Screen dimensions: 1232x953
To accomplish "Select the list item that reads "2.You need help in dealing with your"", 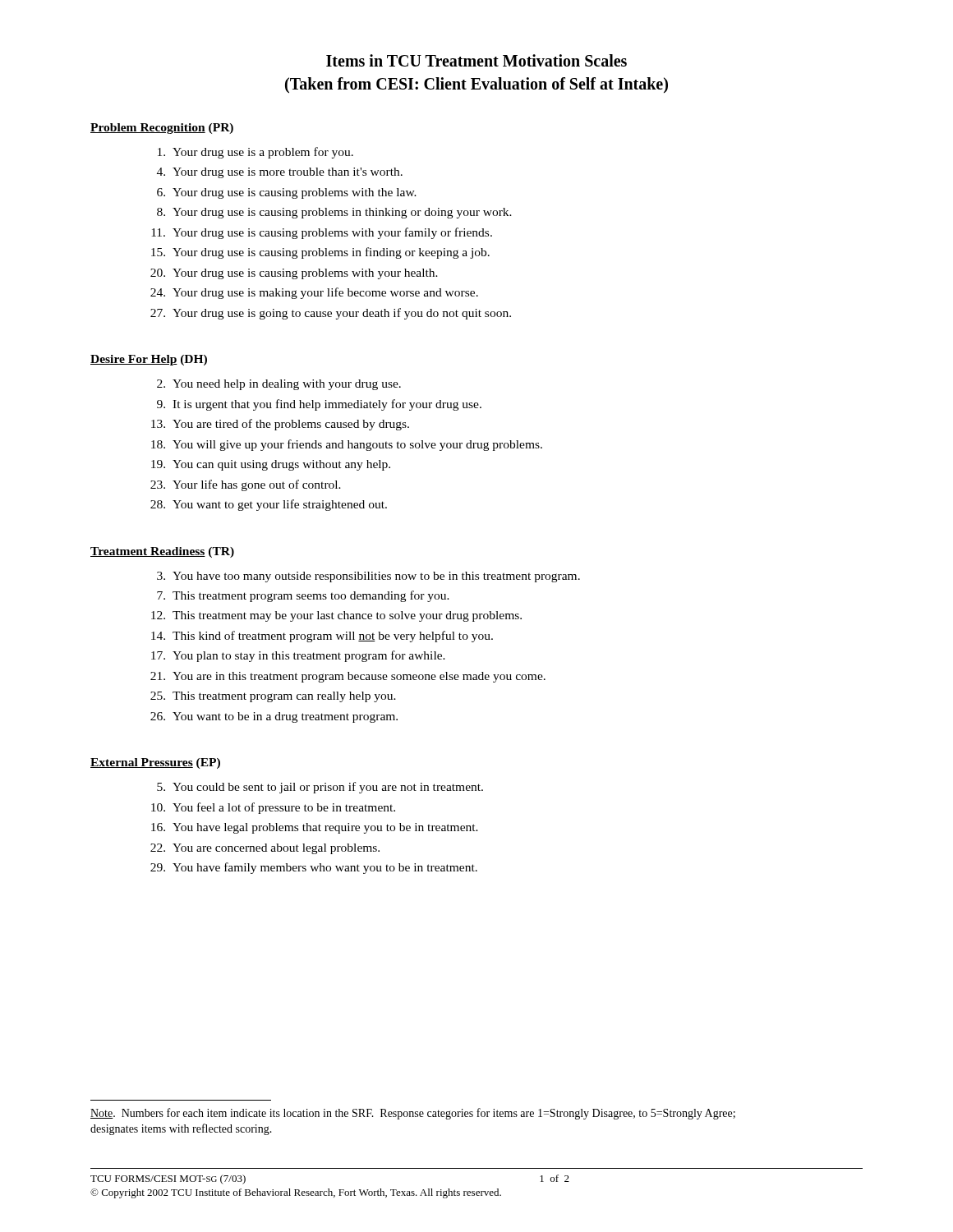I will point(279,385).
